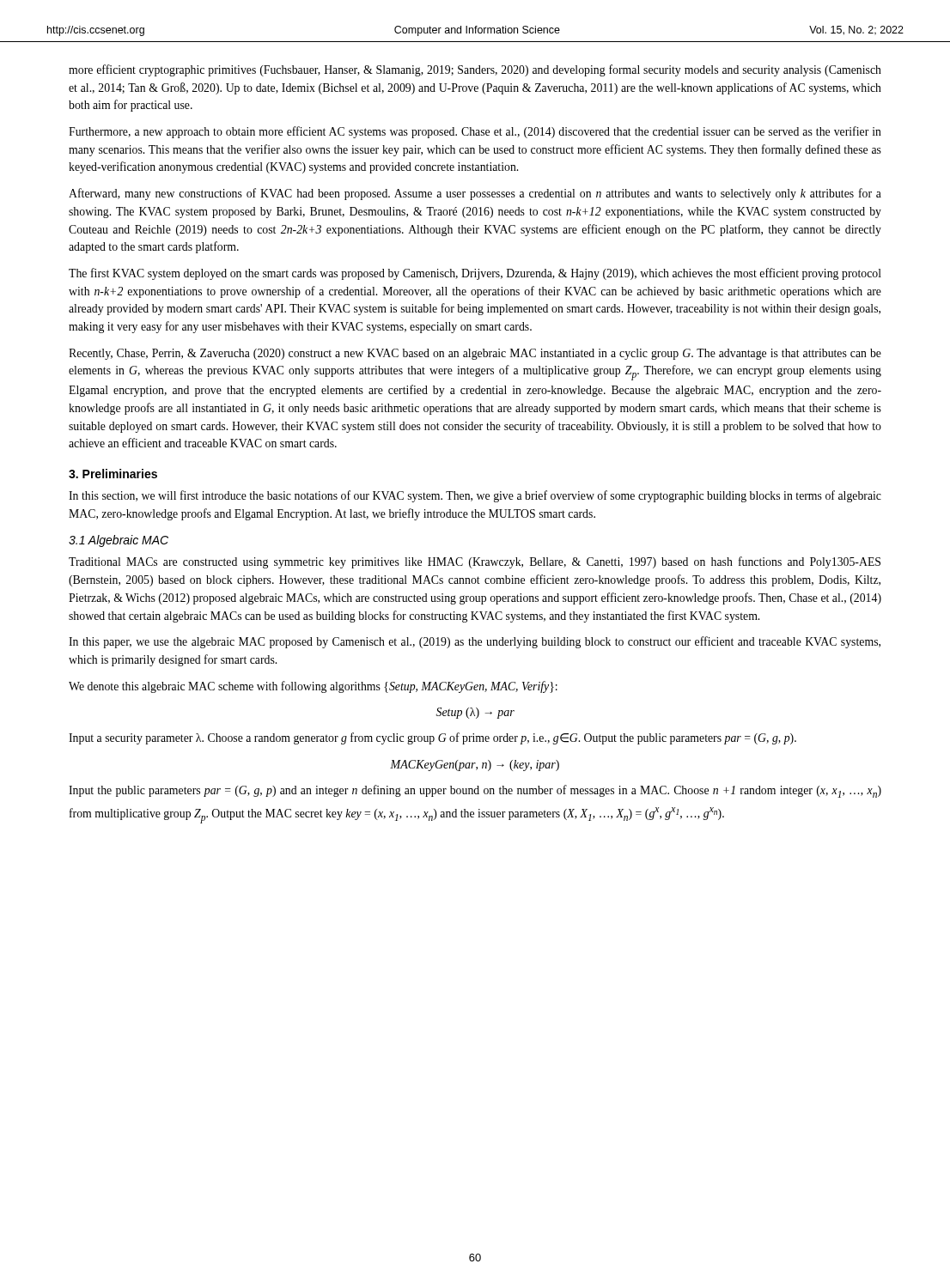Navigate to the text starting "The first KVAC system deployed on the smart"
The height and width of the screenshot is (1288, 950).
click(x=475, y=300)
